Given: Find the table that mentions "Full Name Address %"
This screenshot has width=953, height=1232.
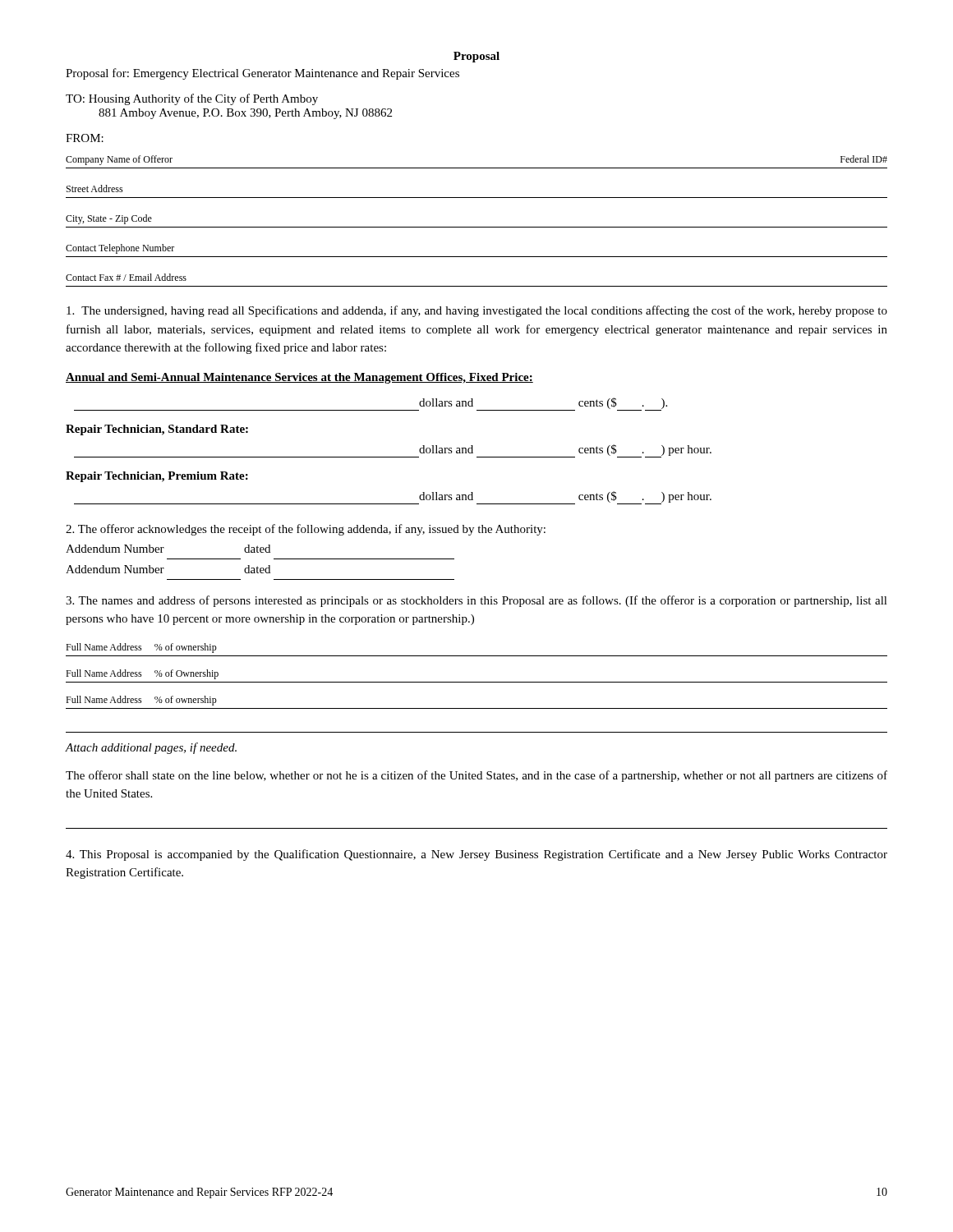Looking at the screenshot, I should coord(476,684).
